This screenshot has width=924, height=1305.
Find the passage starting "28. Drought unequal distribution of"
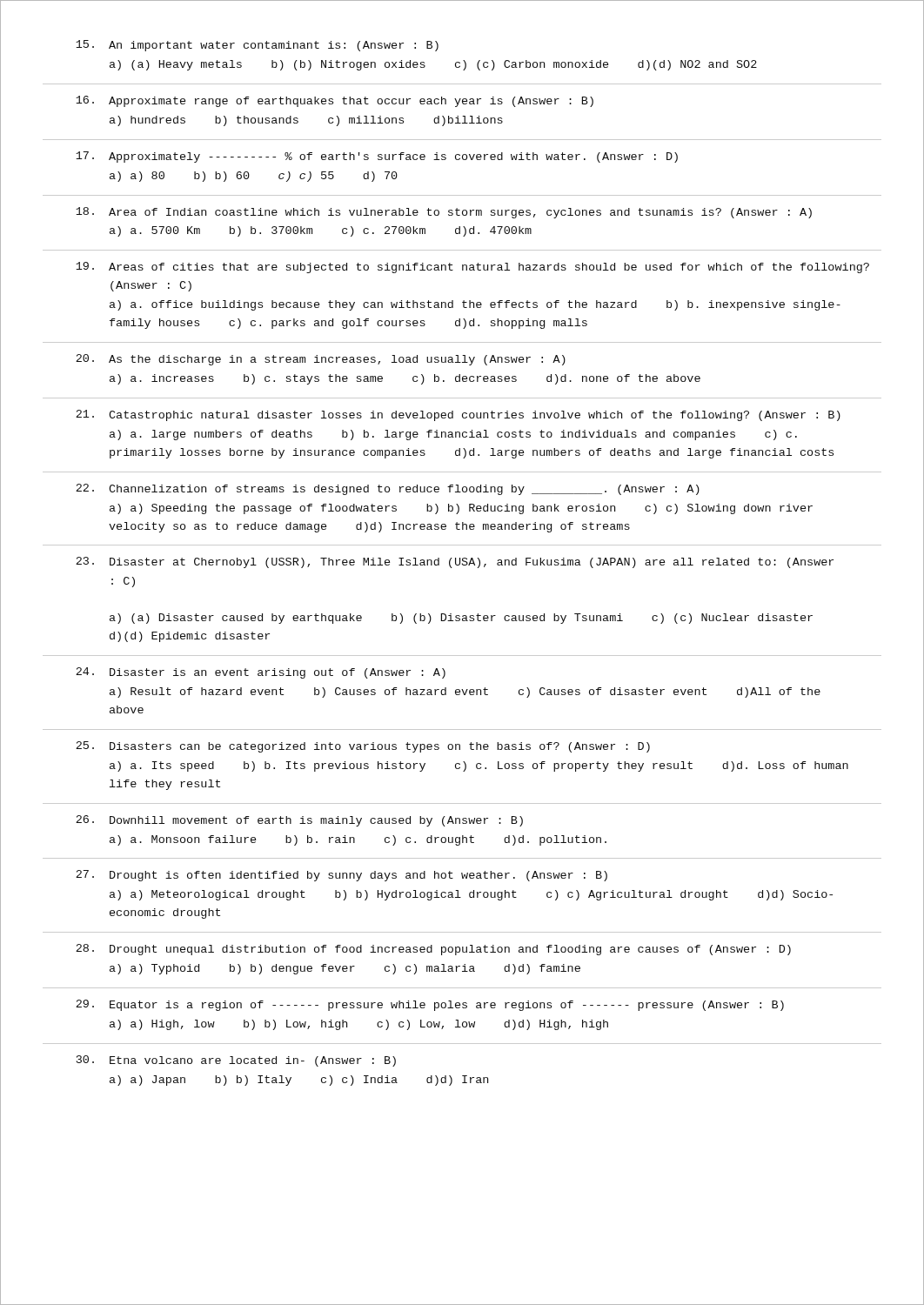462,960
